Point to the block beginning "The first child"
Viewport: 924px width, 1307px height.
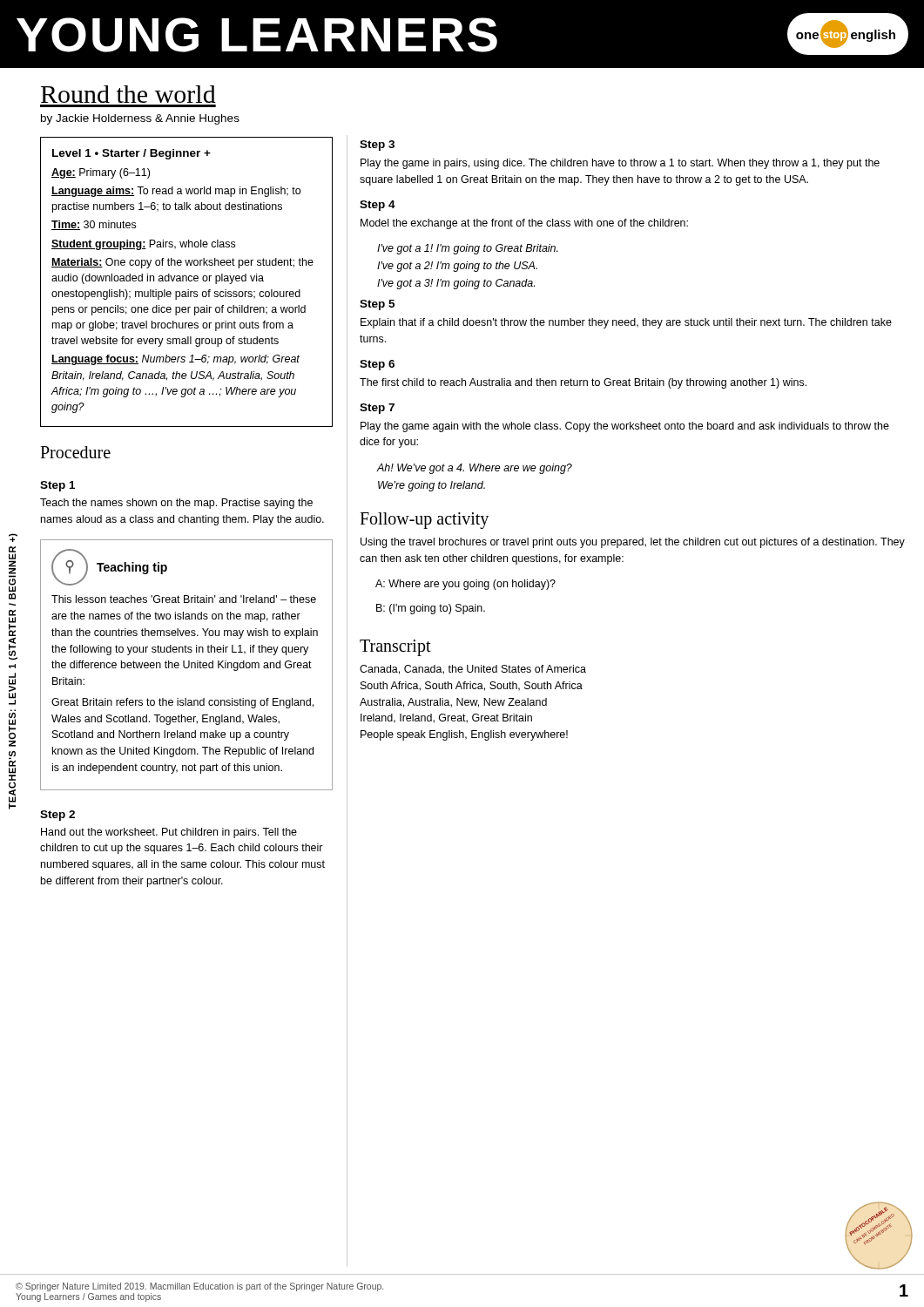(x=633, y=383)
